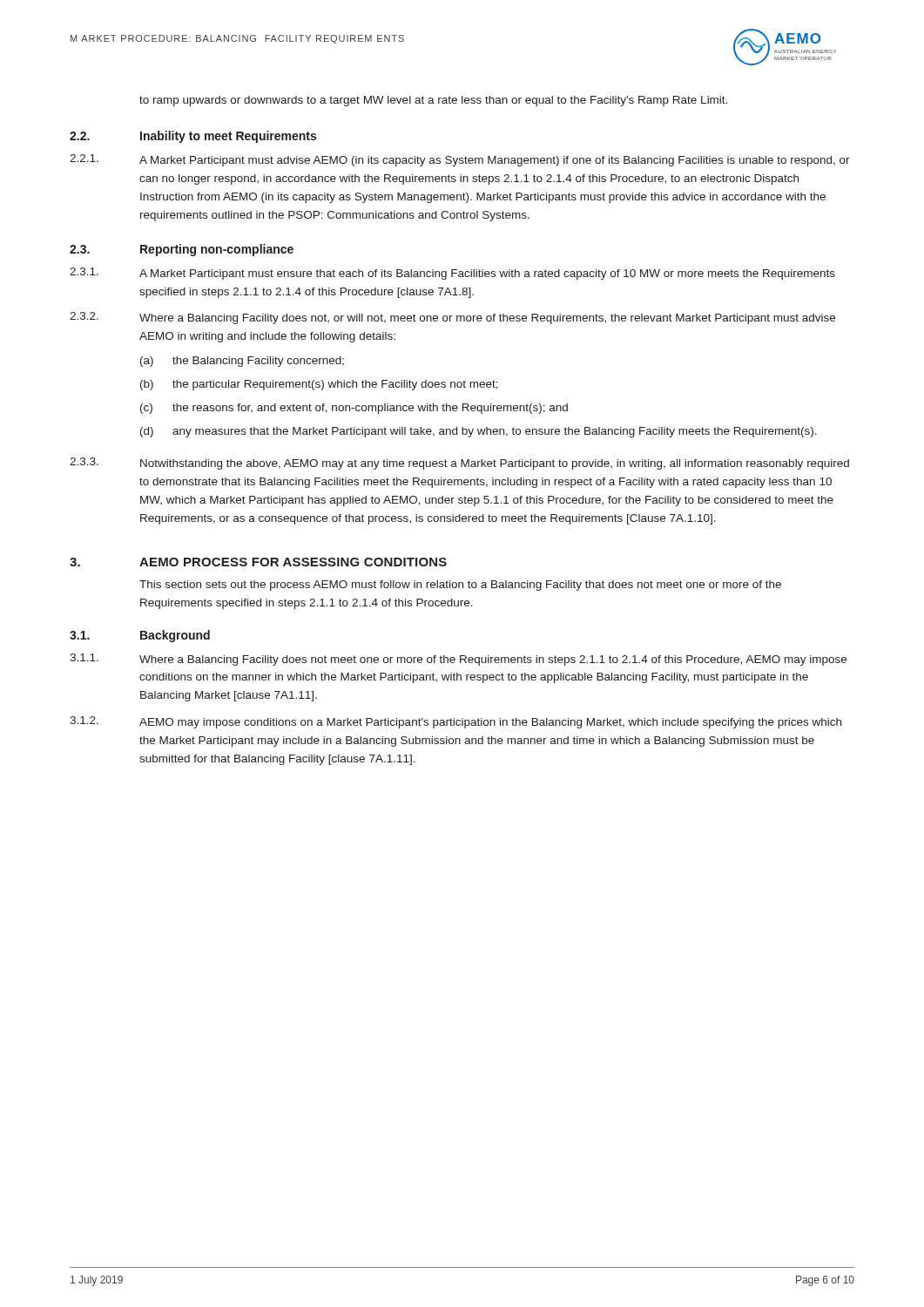
Task: Select the list item that reads "(b) the particular Requirement(s)"
Action: (x=319, y=385)
